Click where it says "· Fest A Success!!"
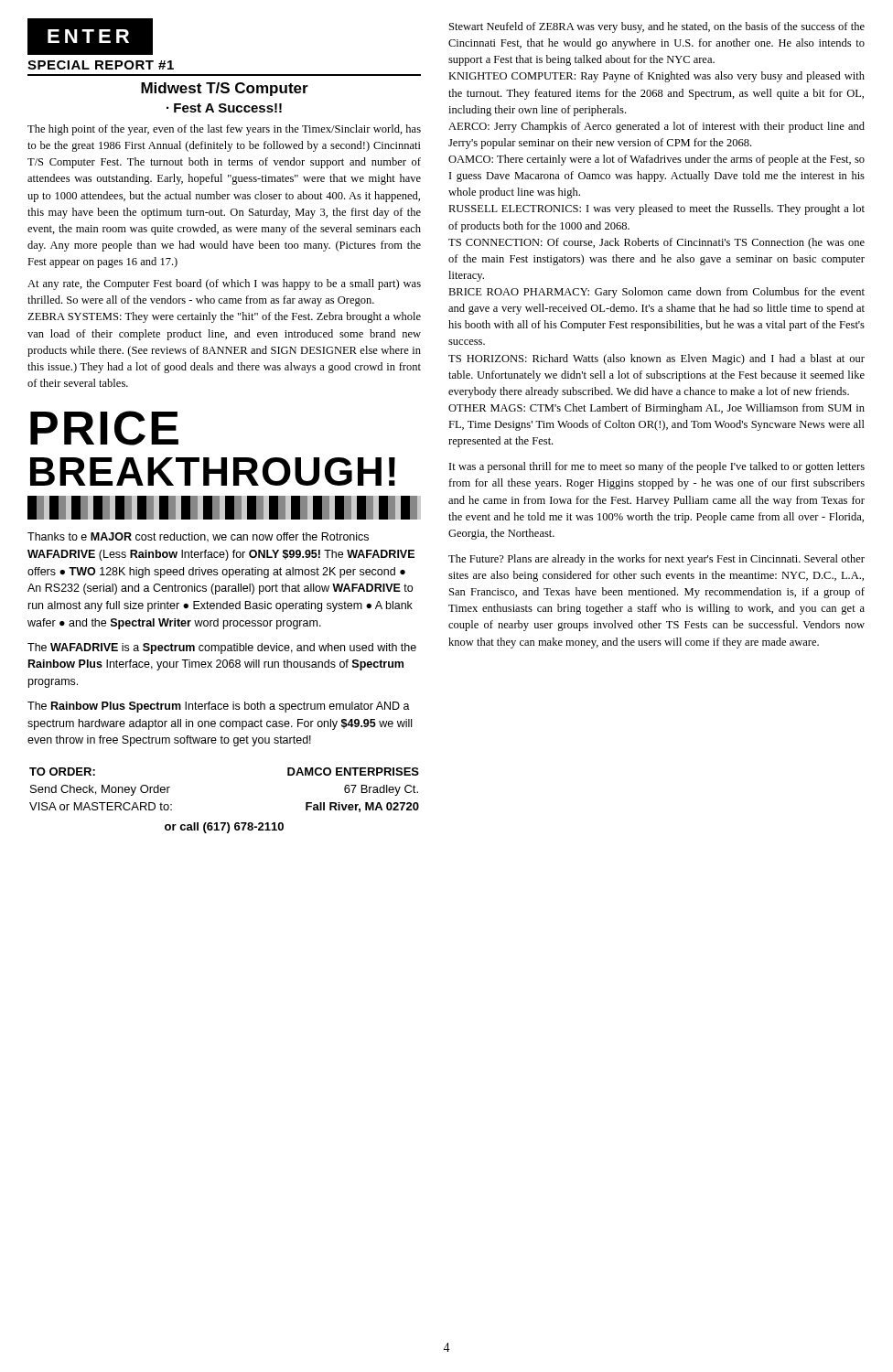 point(224,107)
